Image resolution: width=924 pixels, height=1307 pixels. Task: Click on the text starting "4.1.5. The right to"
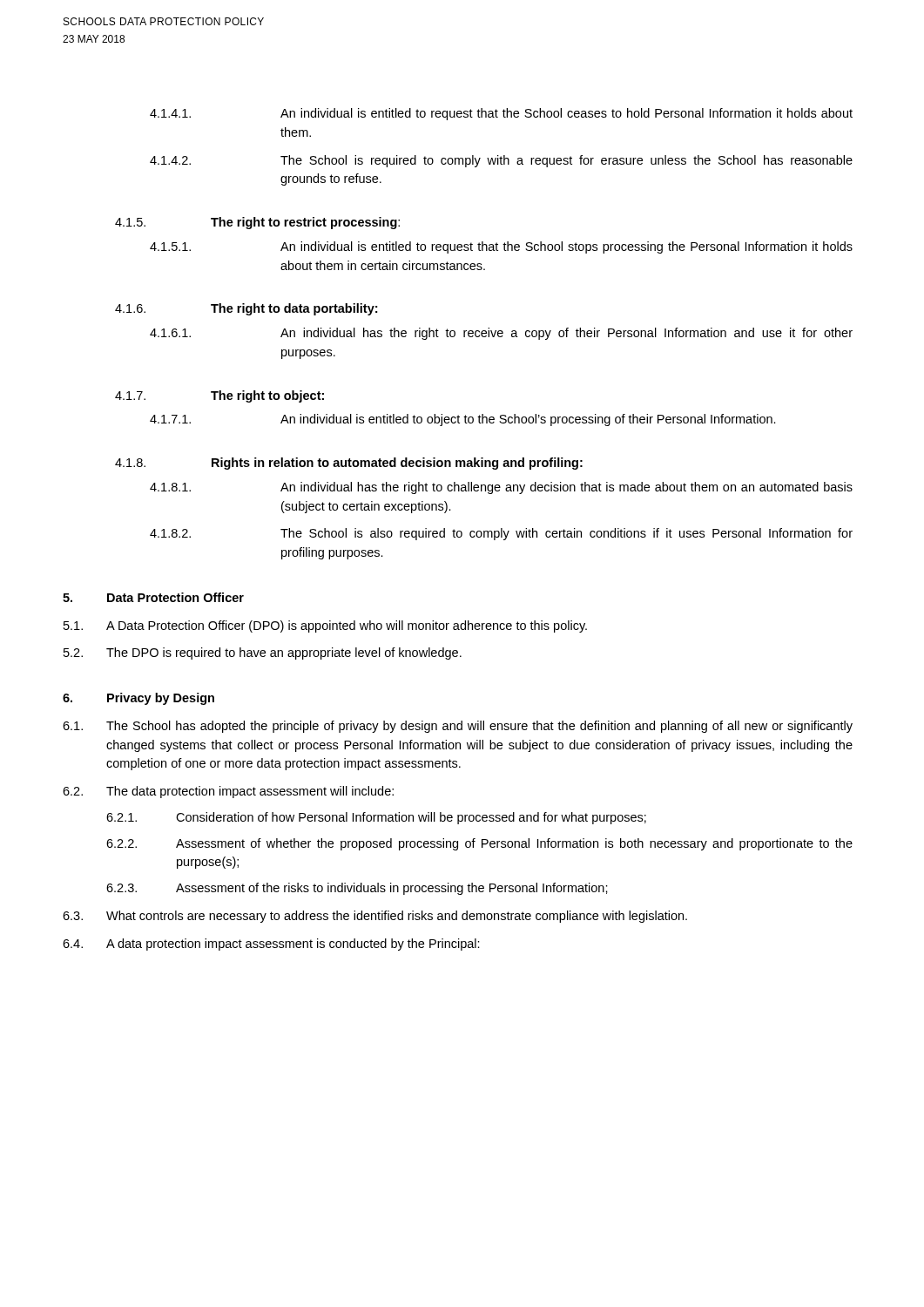point(257,223)
